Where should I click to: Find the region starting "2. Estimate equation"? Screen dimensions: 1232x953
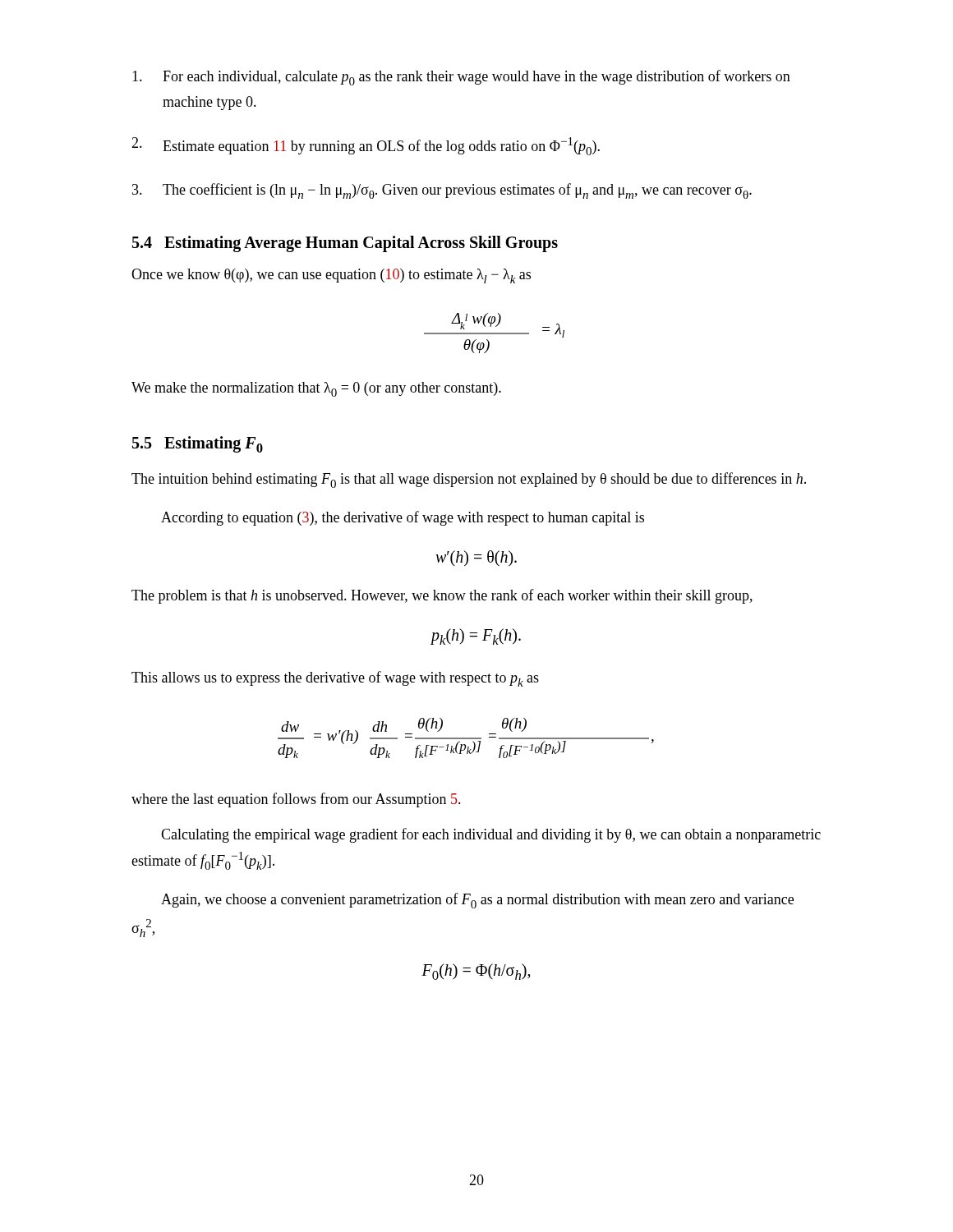click(x=476, y=146)
